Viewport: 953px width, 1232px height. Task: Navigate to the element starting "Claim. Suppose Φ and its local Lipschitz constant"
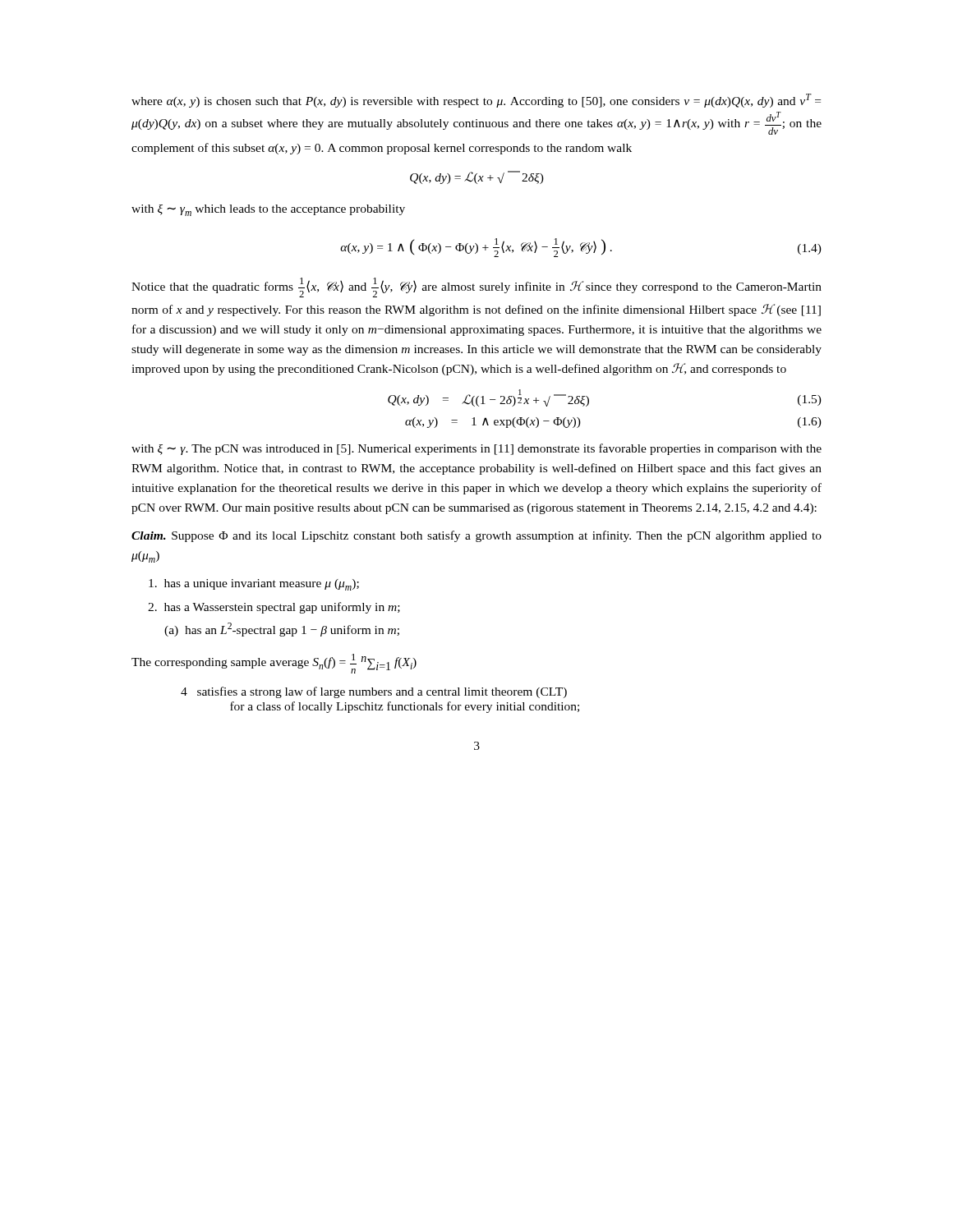(476, 547)
